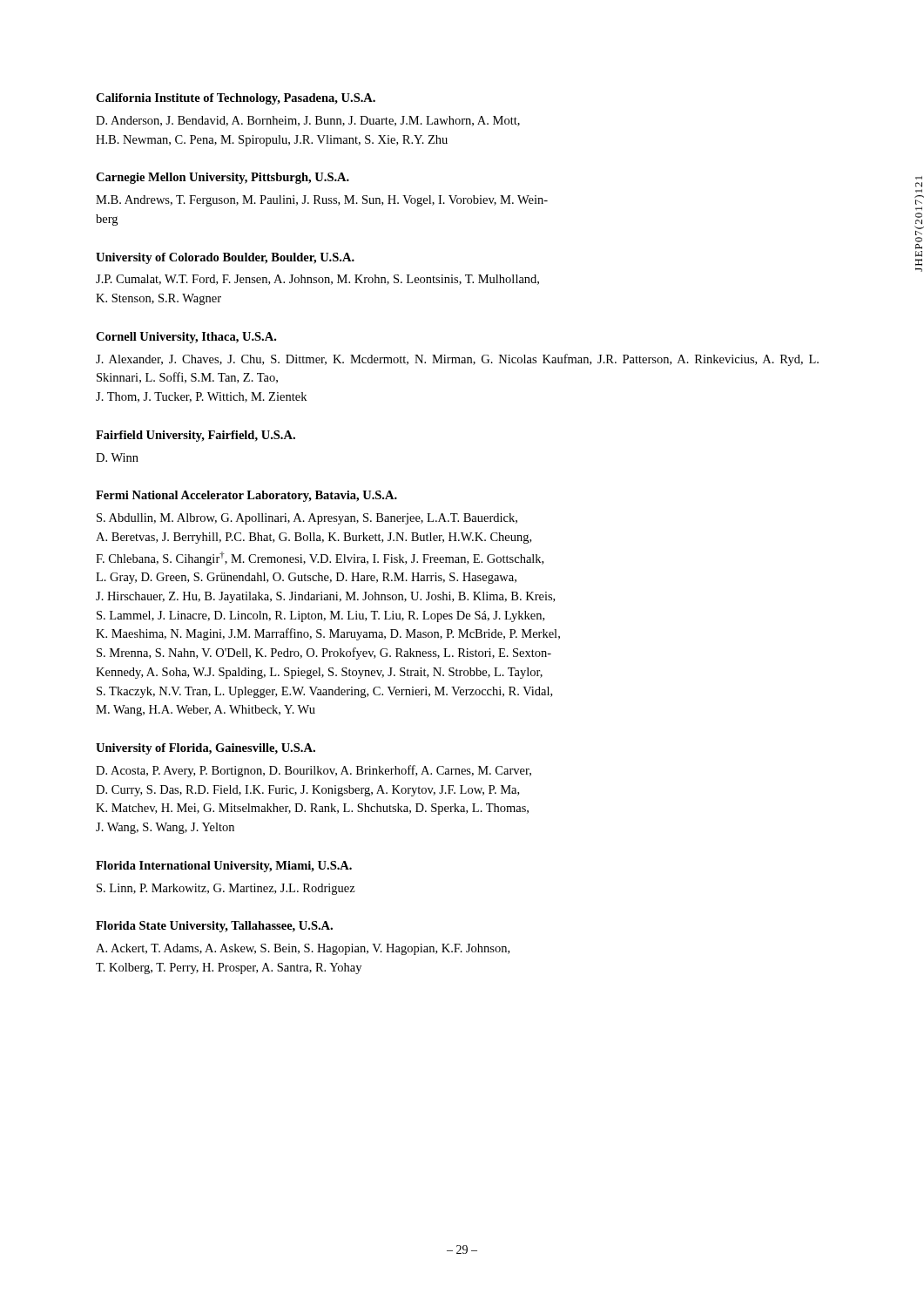This screenshot has width=924, height=1307.
Task: Navigate to the element starting "J. Alexander, J. Chaves, J. Chu,"
Action: (x=457, y=360)
